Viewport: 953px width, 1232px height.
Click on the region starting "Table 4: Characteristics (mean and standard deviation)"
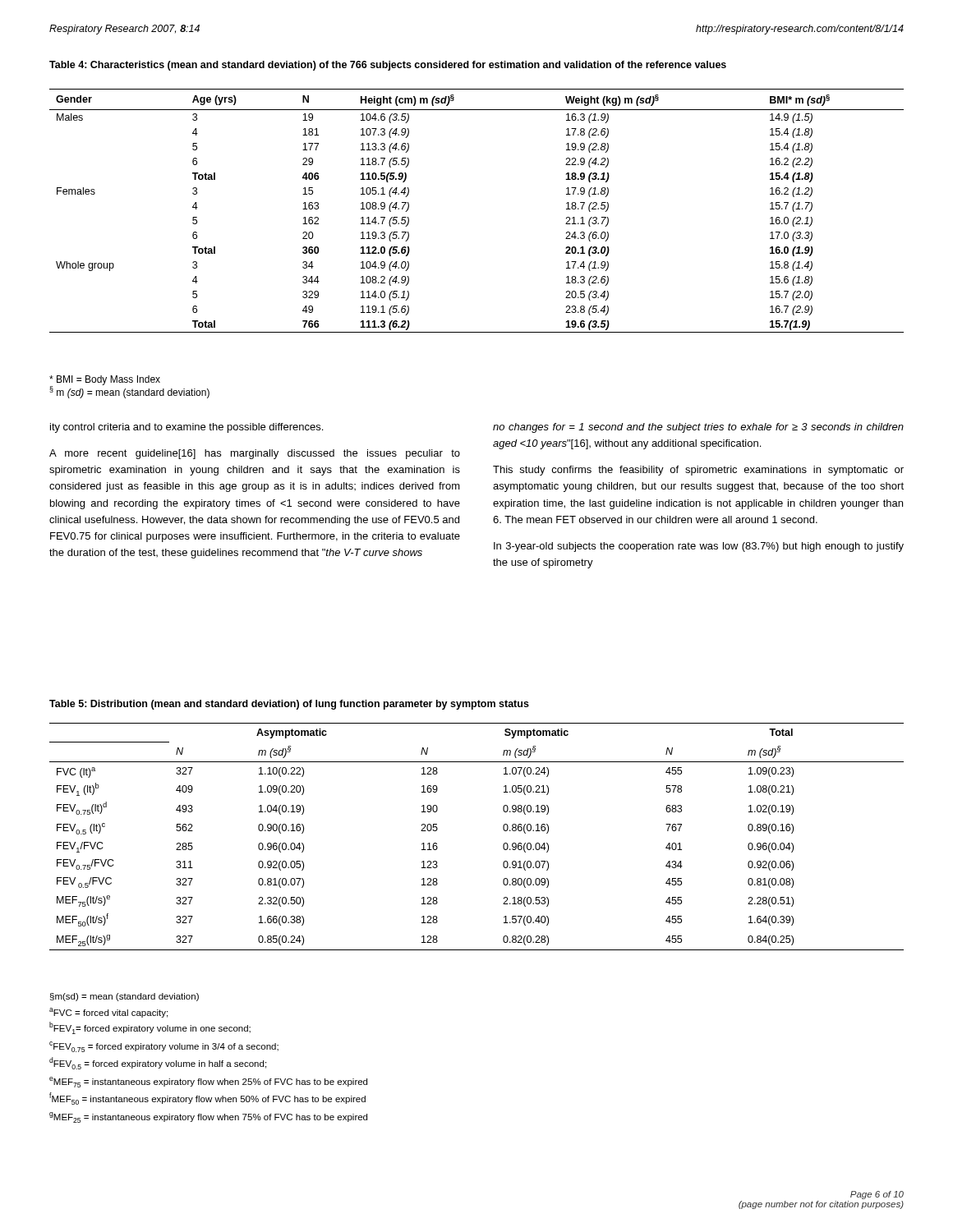(388, 65)
